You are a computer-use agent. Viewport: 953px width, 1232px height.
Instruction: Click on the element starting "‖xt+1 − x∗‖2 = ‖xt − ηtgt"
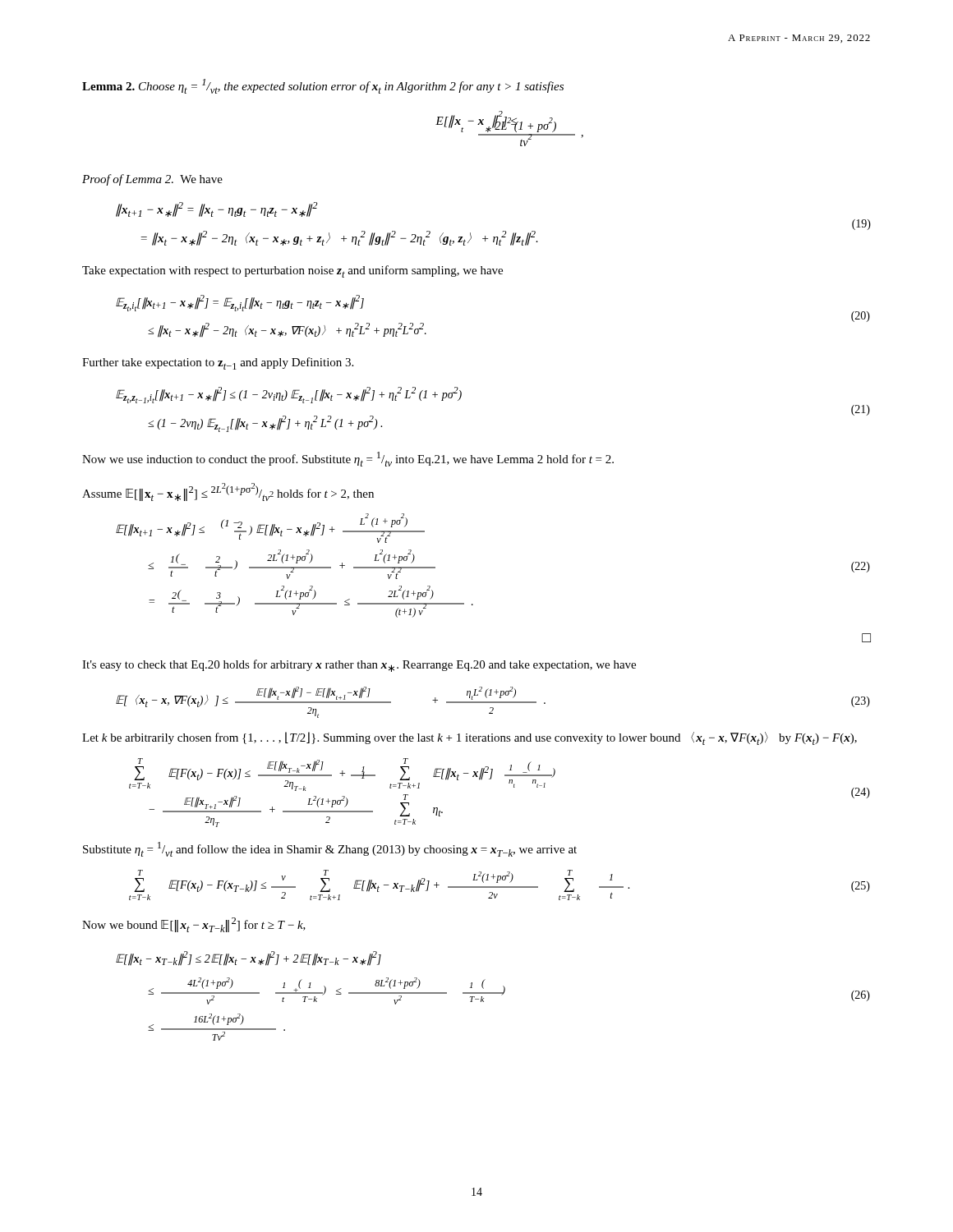(476, 224)
